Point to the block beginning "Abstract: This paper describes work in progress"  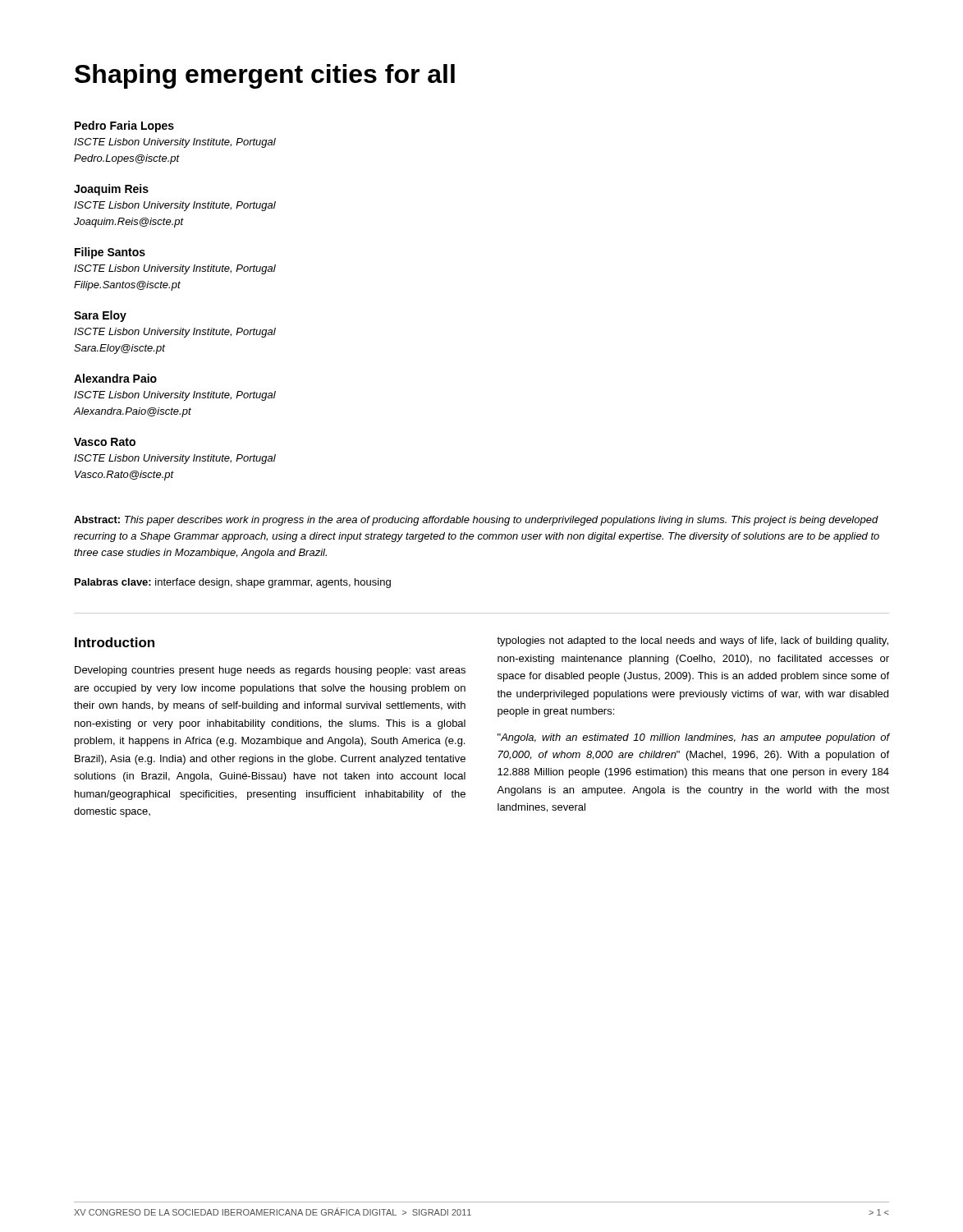[x=477, y=536]
